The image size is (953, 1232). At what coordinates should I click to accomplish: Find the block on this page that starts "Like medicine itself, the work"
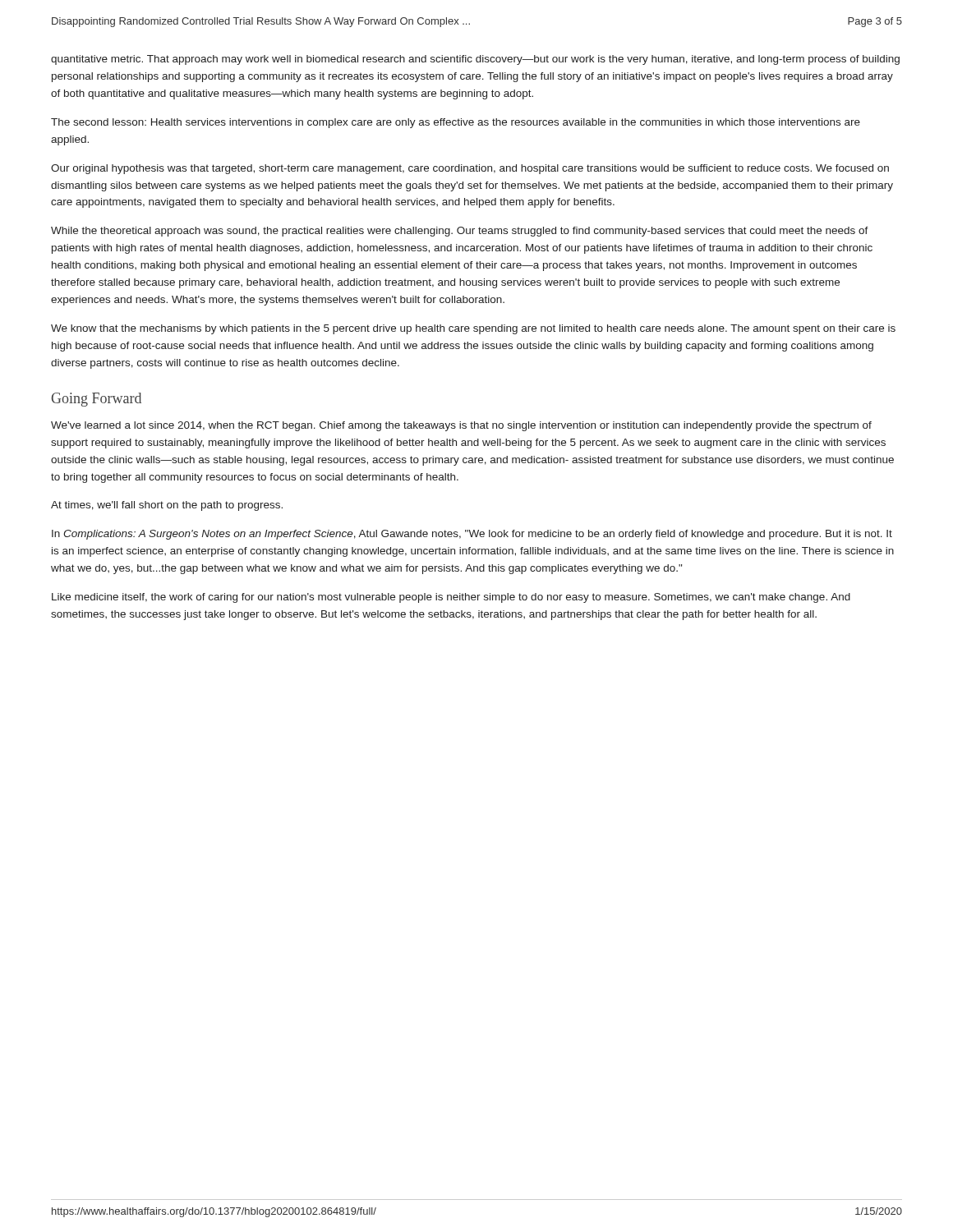pos(451,605)
